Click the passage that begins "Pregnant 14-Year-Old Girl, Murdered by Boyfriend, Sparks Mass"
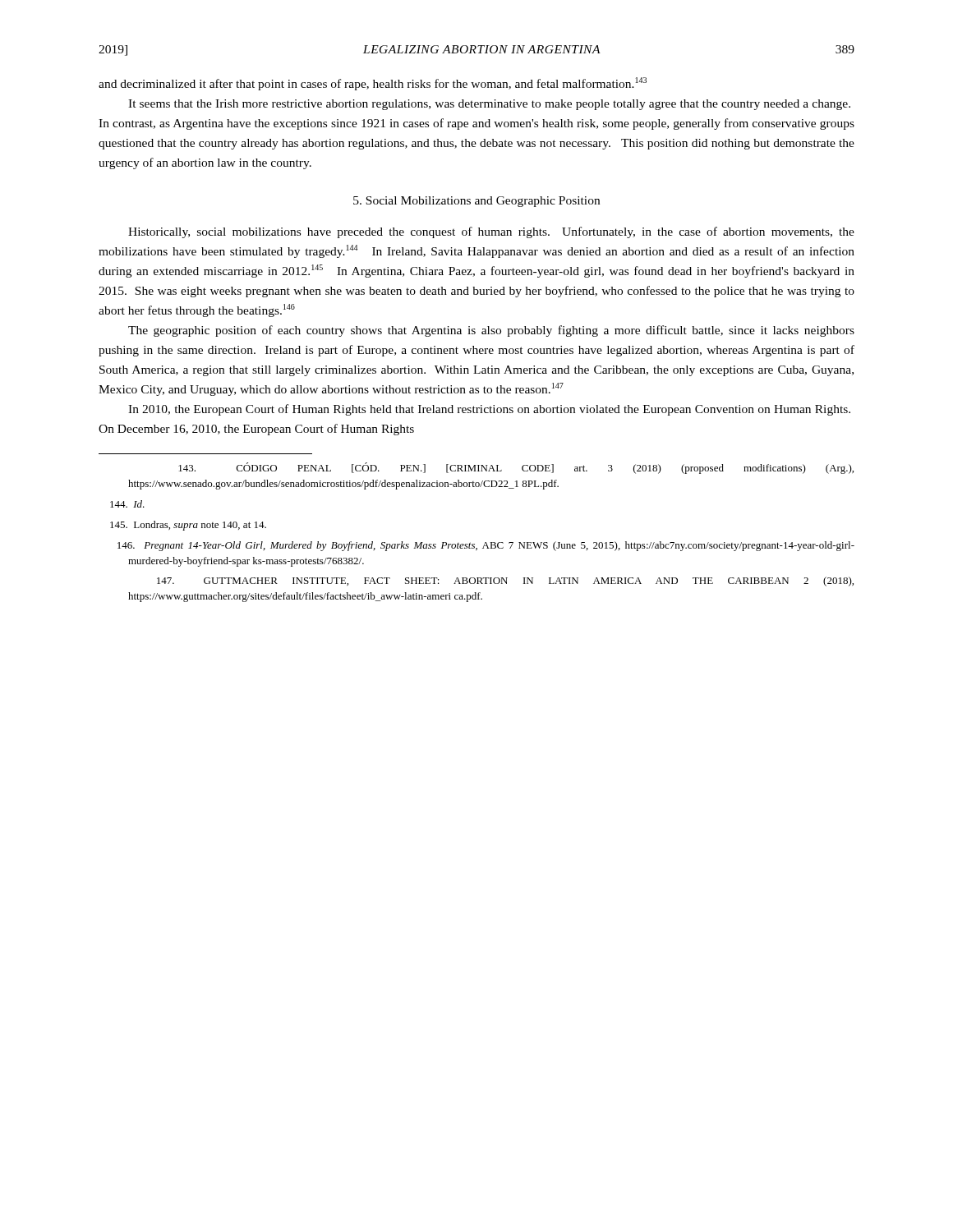This screenshot has height=1232, width=953. [x=476, y=552]
